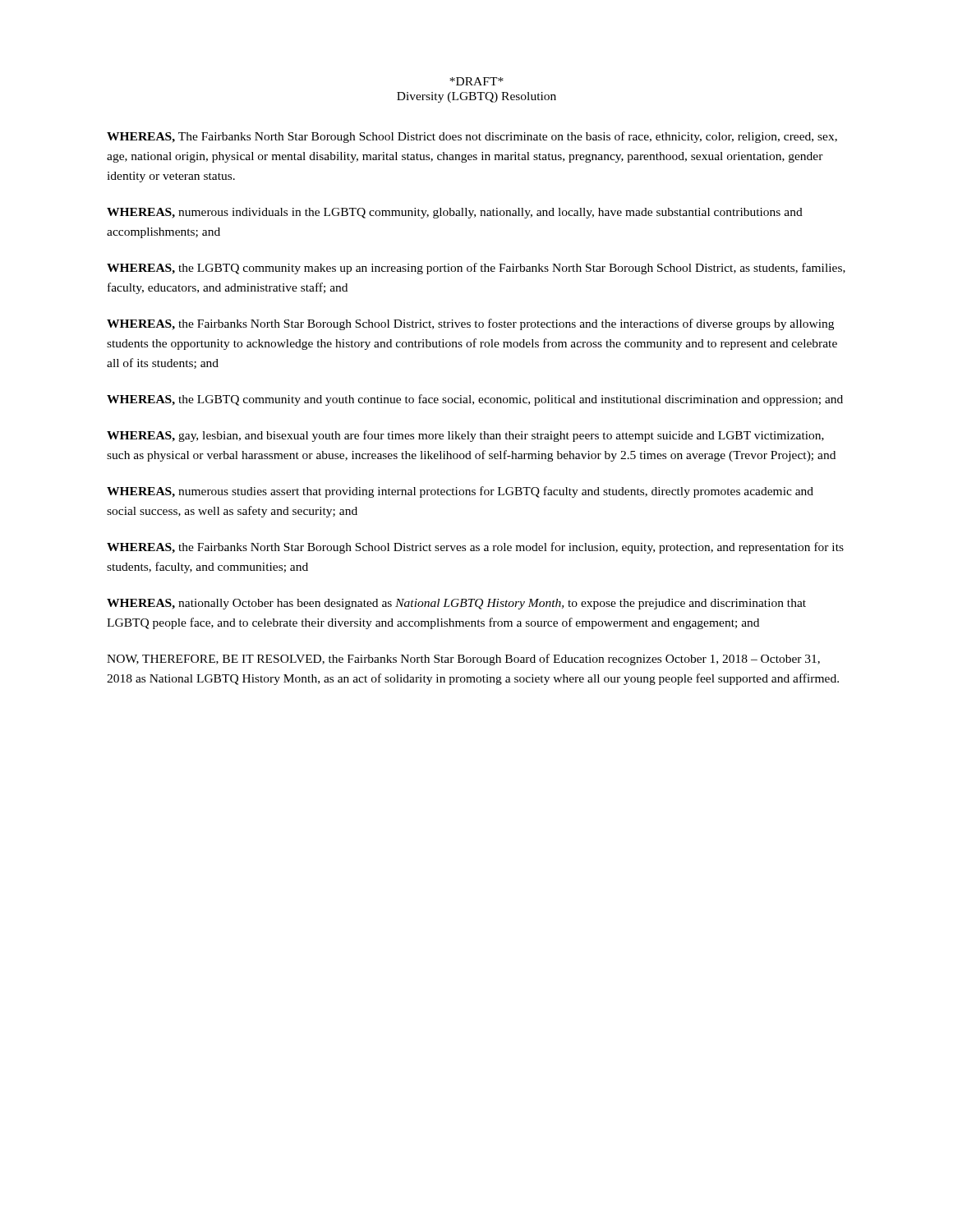Click on the text block containing "WHEREAS, The Fairbanks North"
Screen dimensions: 1232x953
tap(472, 156)
